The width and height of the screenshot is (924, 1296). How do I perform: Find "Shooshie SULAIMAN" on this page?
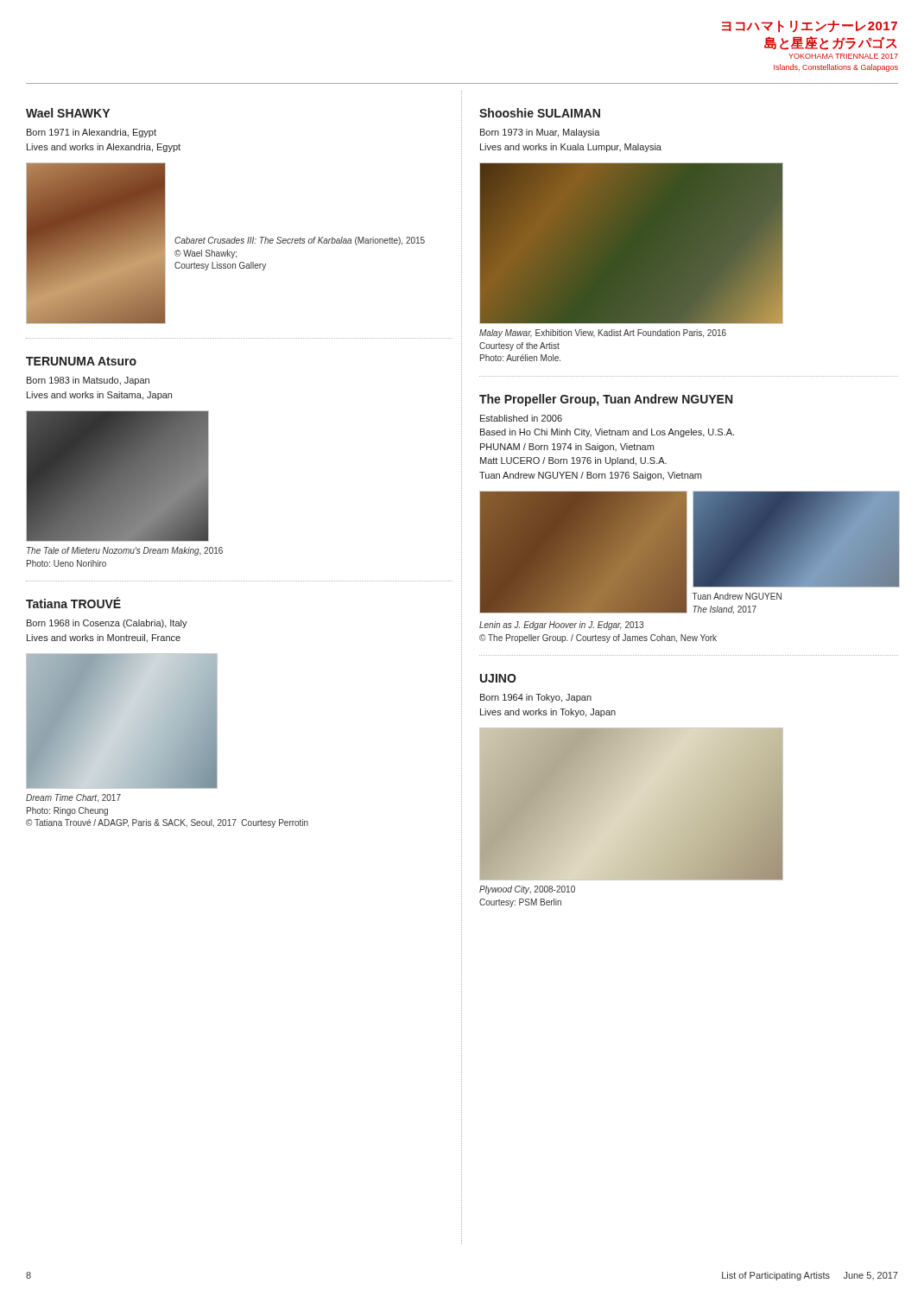[x=540, y=113]
